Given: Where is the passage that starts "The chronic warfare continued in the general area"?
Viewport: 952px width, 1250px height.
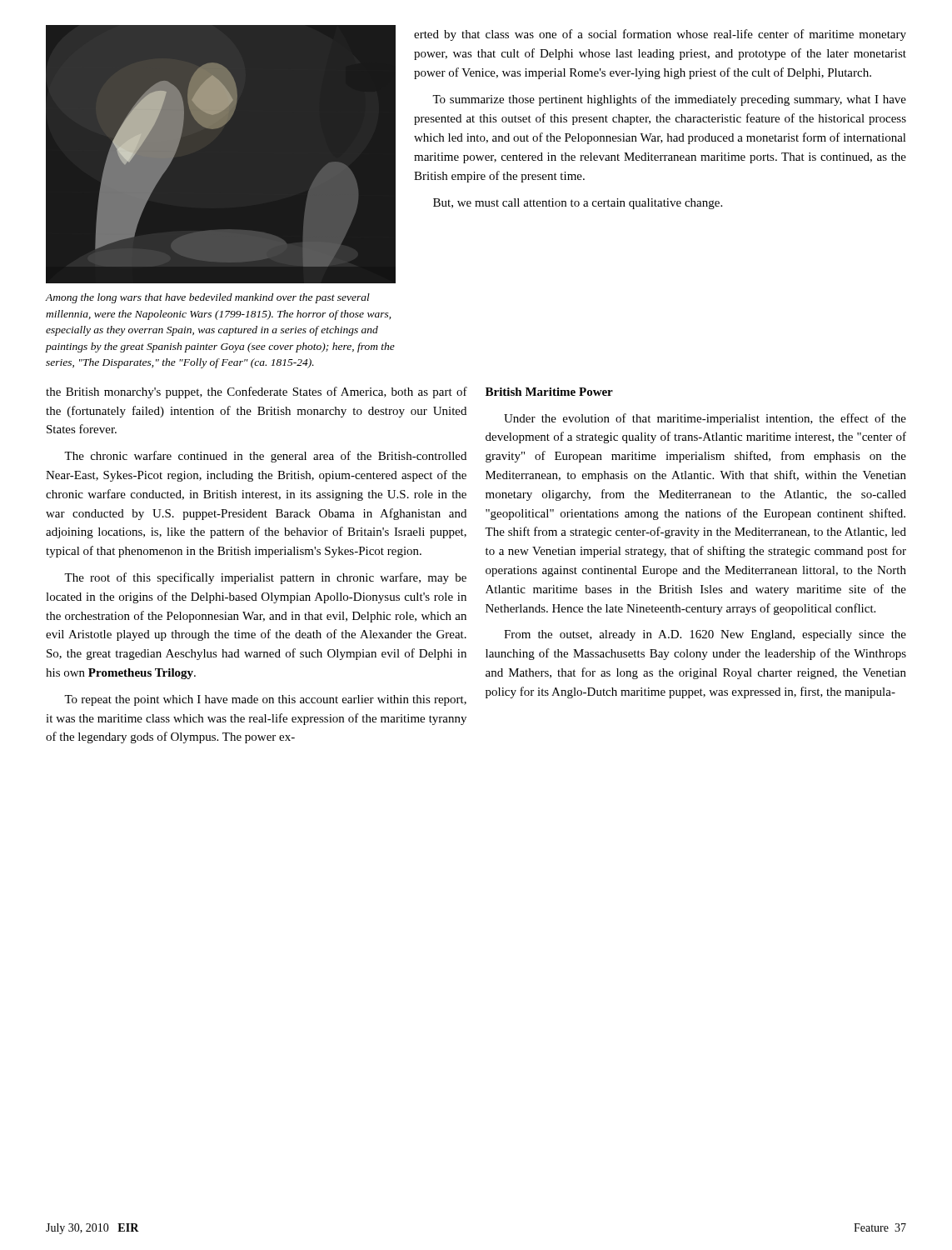Looking at the screenshot, I should point(256,504).
